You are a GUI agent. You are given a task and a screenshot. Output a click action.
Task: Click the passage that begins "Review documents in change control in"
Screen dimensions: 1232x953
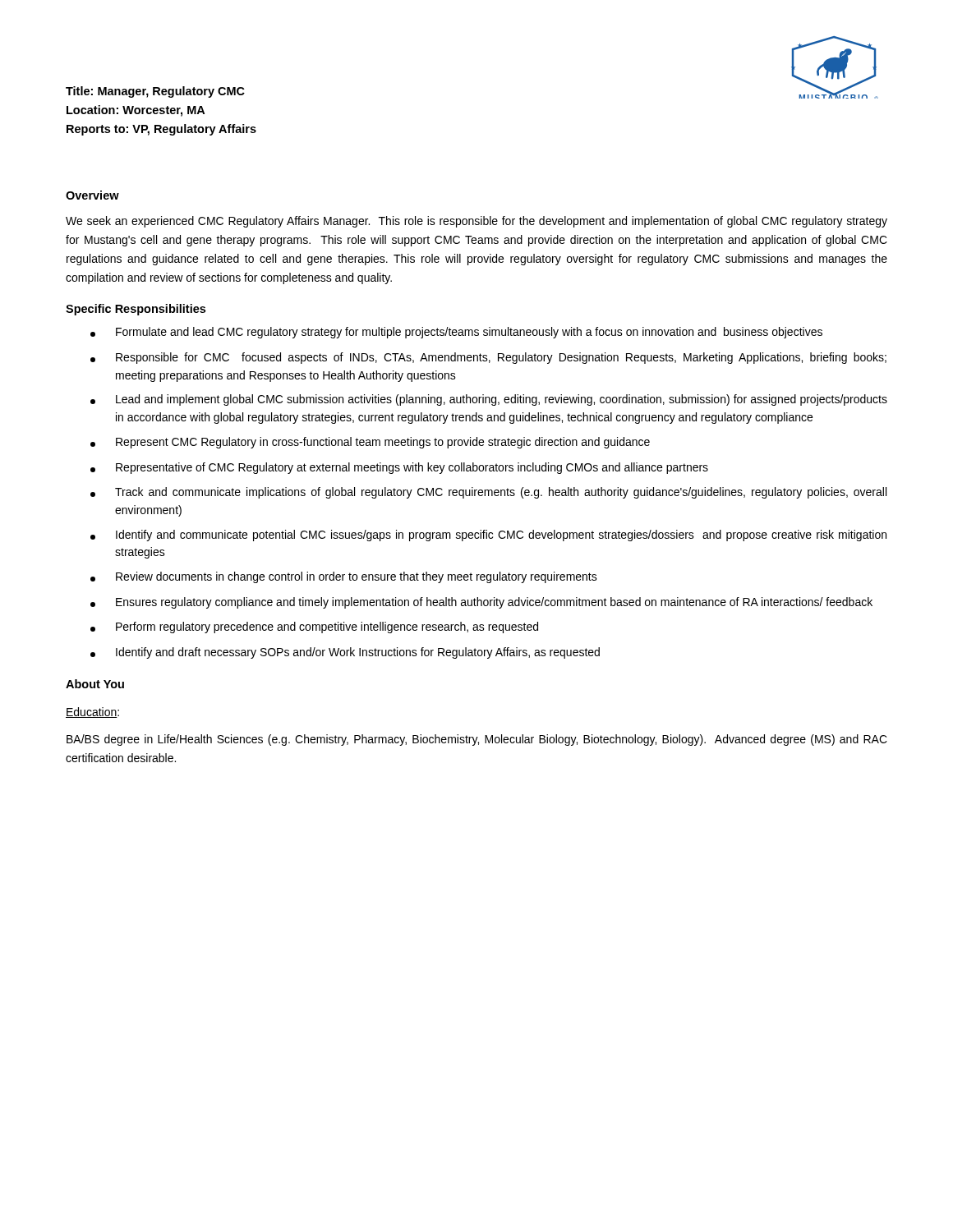[489, 578]
